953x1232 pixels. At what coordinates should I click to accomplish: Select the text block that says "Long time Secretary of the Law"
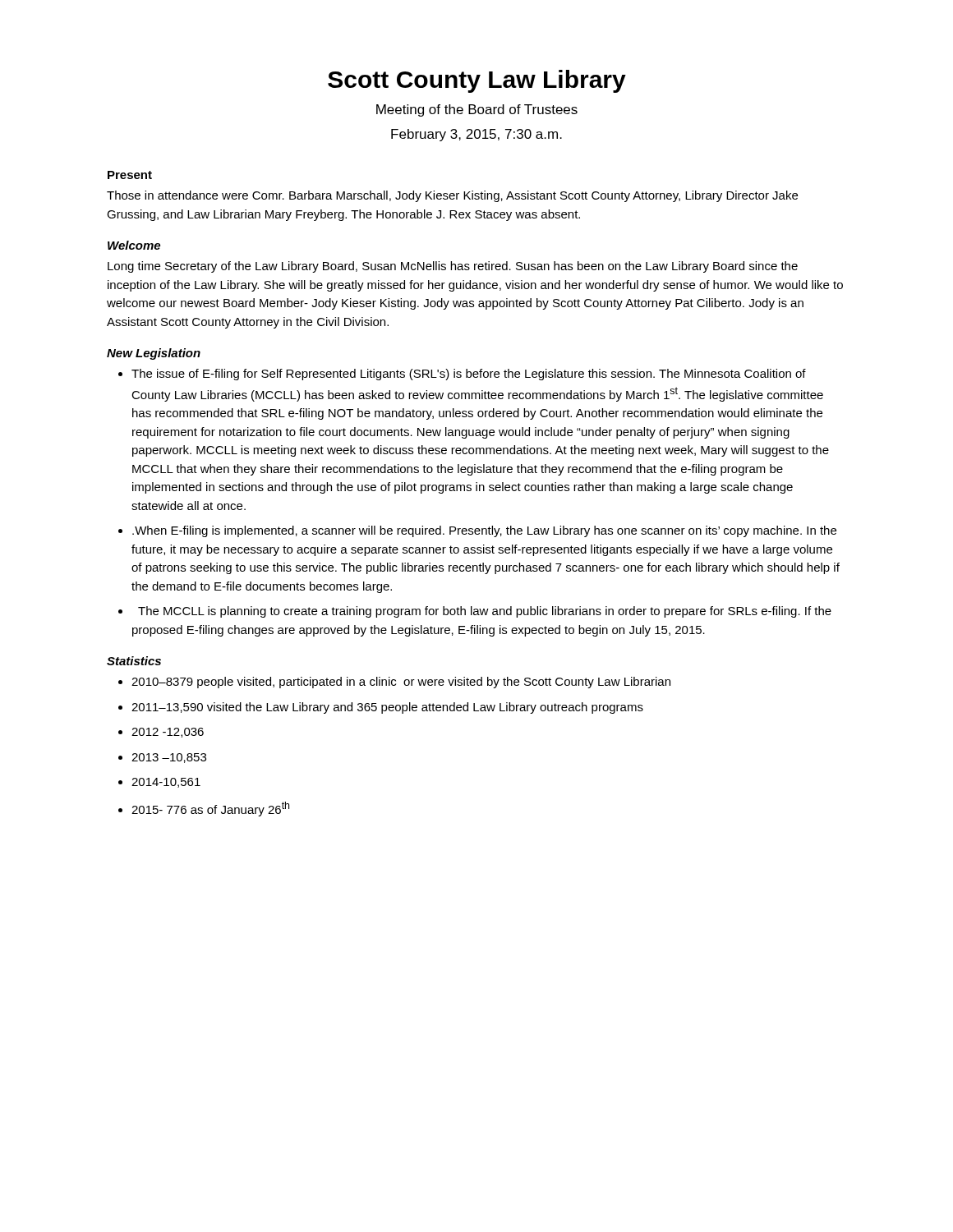pyautogui.click(x=476, y=294)
